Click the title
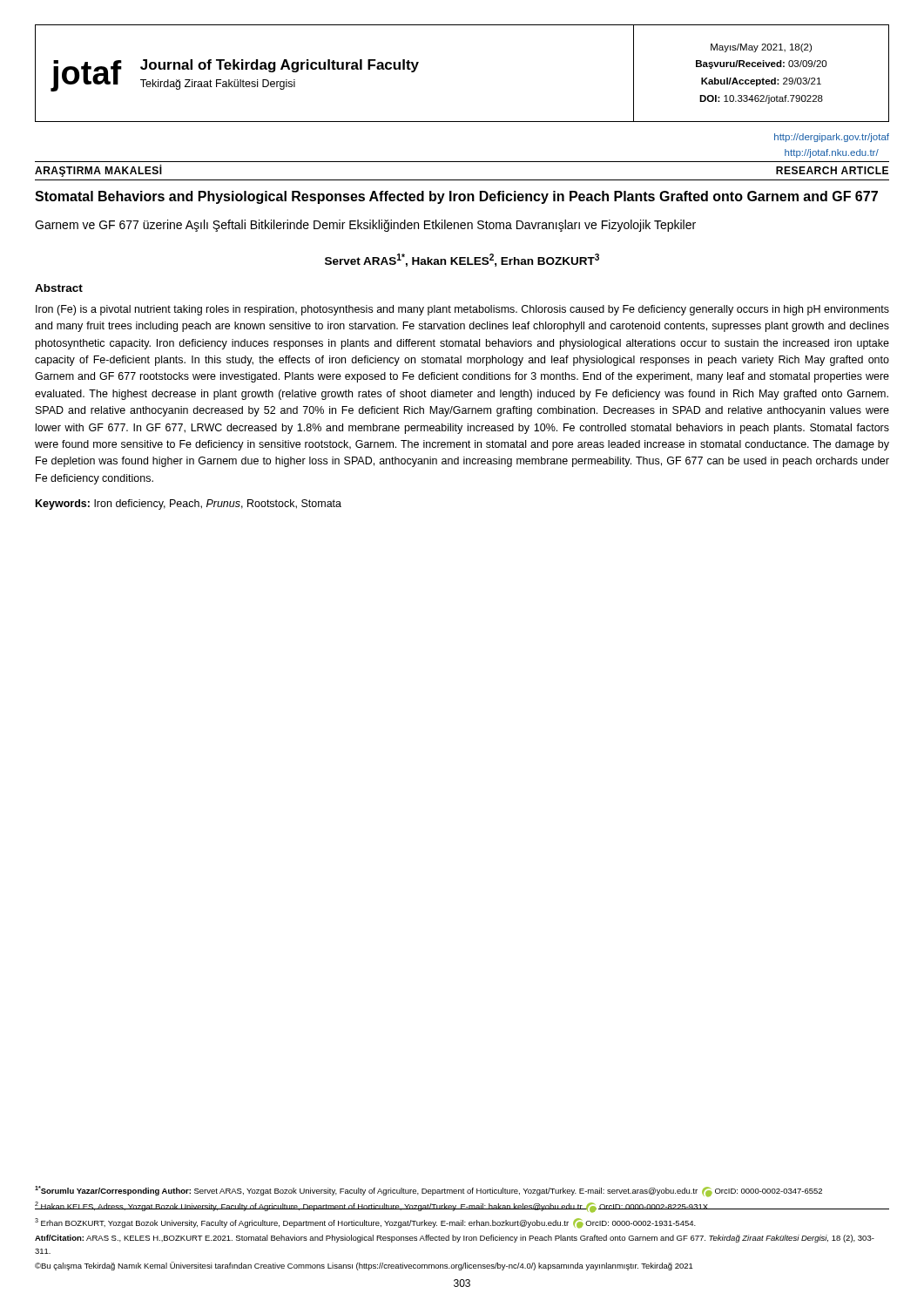This screenshot has height=1307, width=924. click(x=457, y=197)
